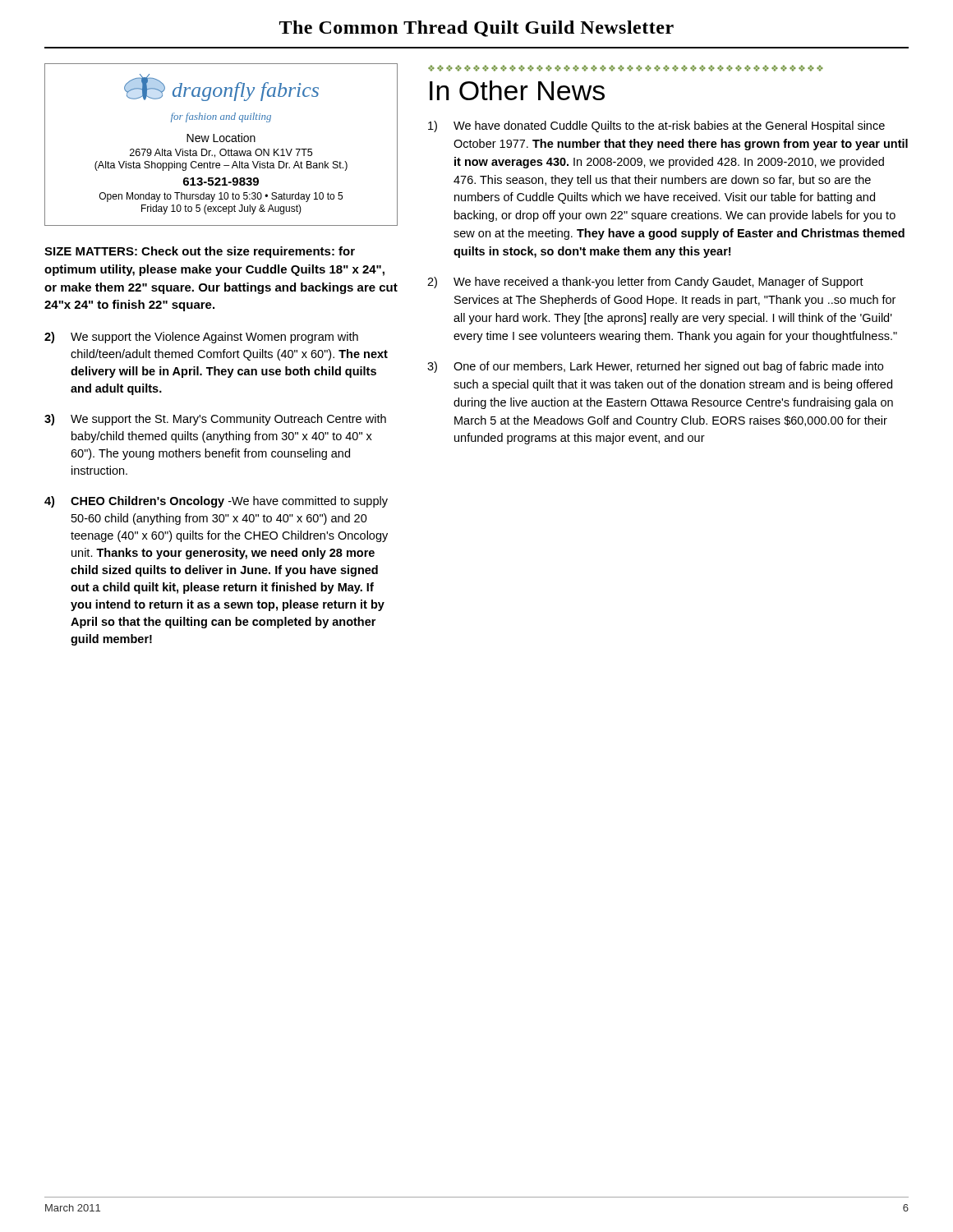
Task: Click on the list item with the text "1) We have donated Cuddle Quilts to"
Action: click(668, 189)
